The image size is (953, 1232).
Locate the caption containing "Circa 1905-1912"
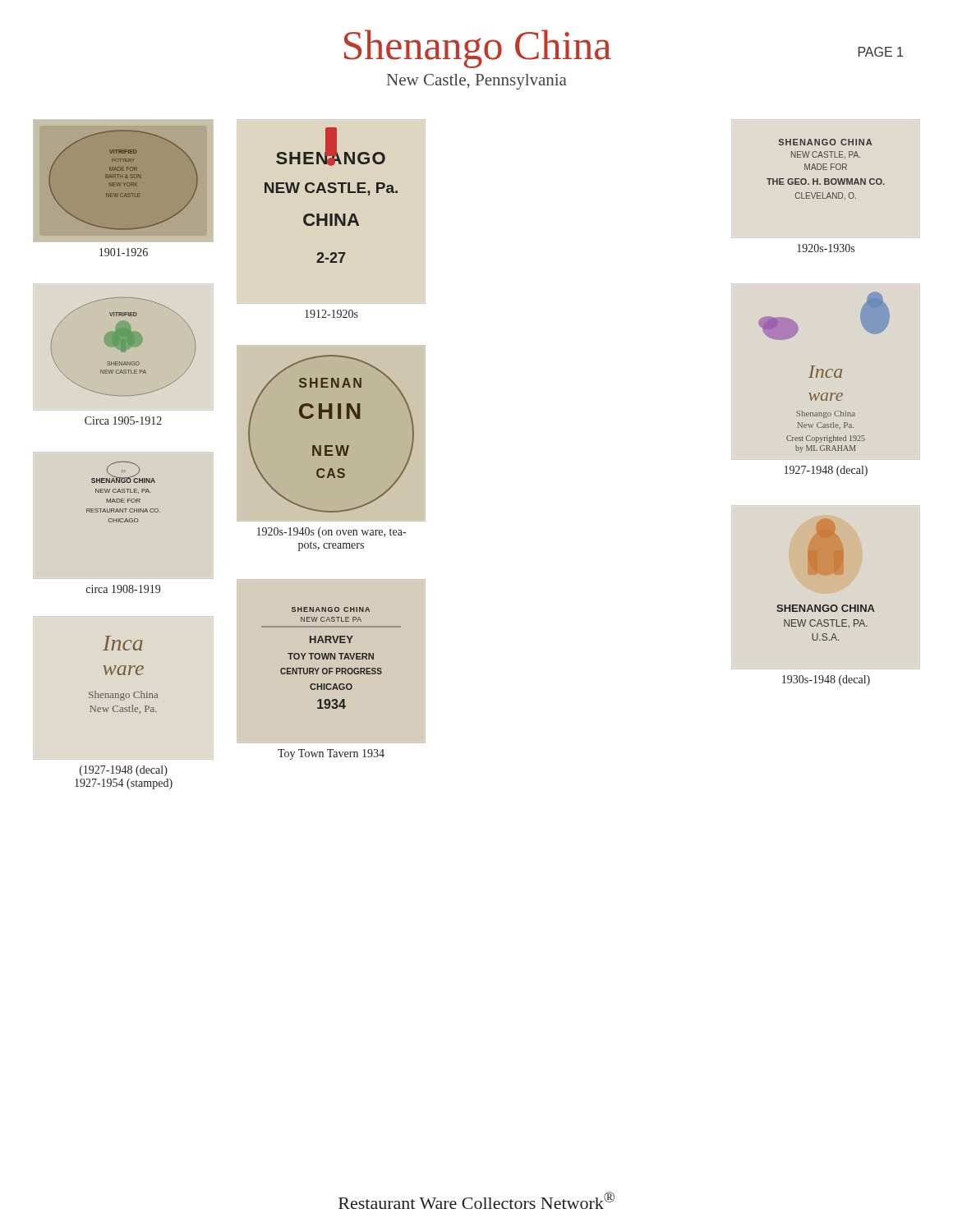(123, 421)
